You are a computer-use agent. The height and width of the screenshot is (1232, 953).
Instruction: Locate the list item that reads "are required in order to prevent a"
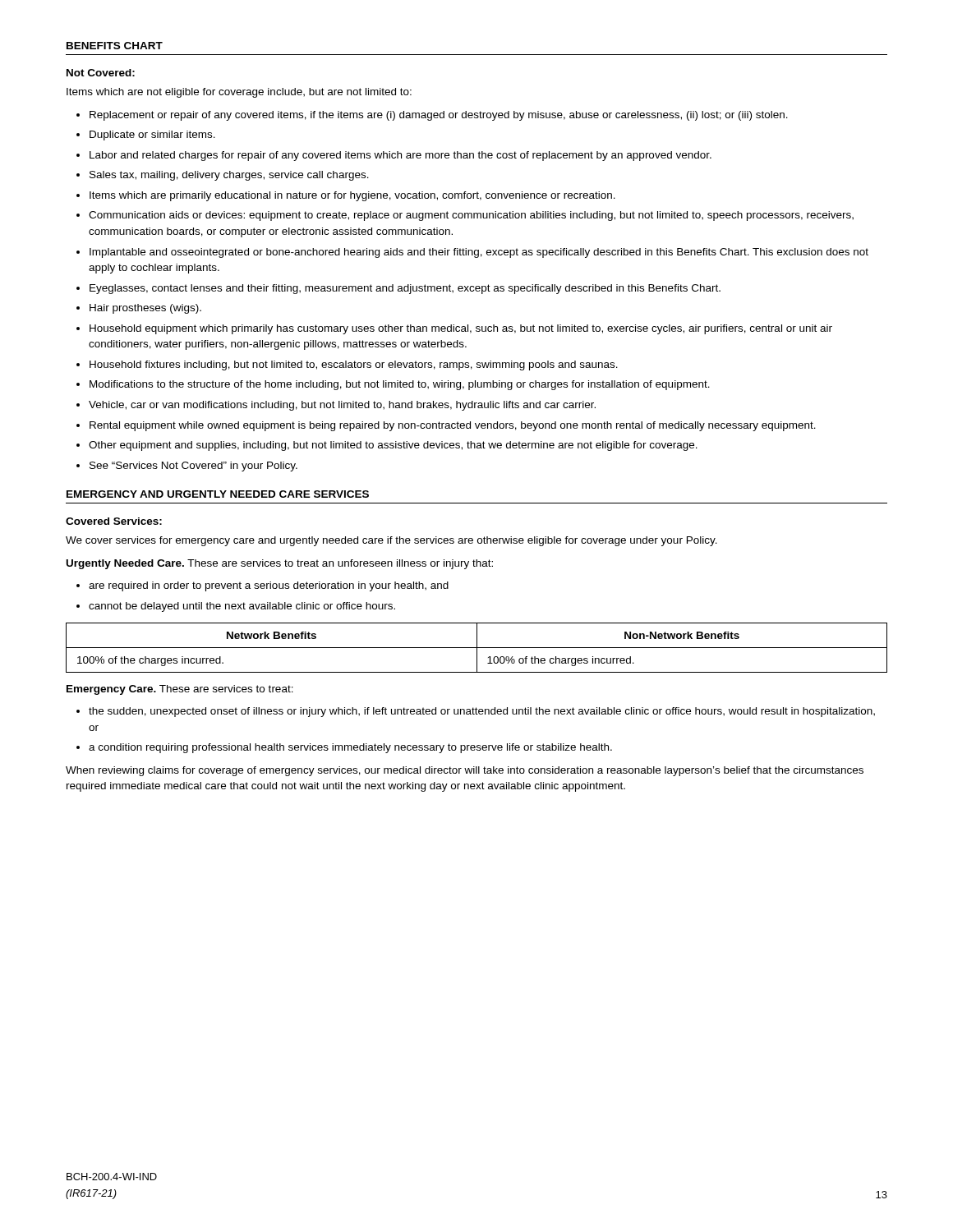[269, 585]
